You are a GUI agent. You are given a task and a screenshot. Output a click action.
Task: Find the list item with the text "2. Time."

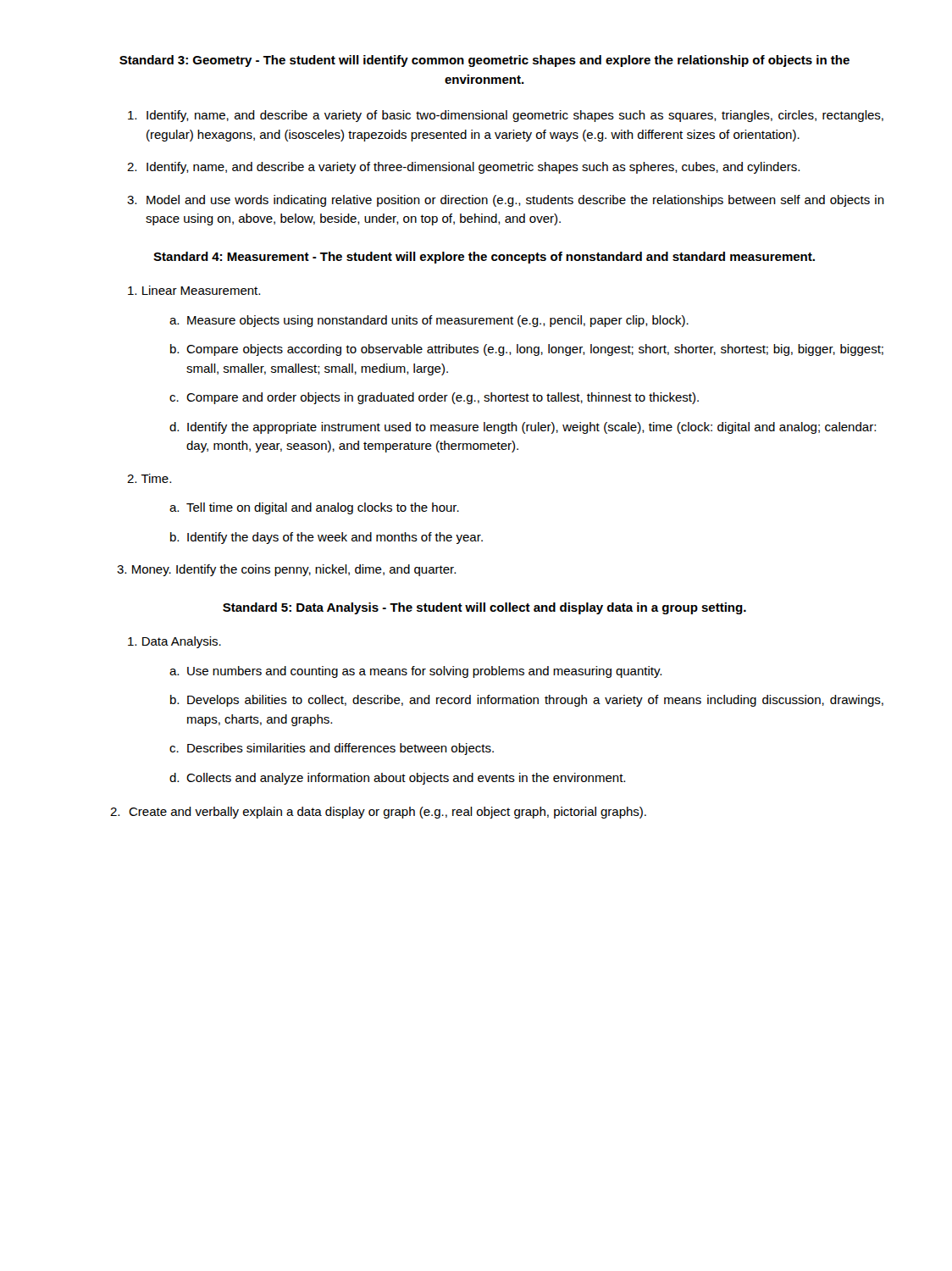(150, 478)
